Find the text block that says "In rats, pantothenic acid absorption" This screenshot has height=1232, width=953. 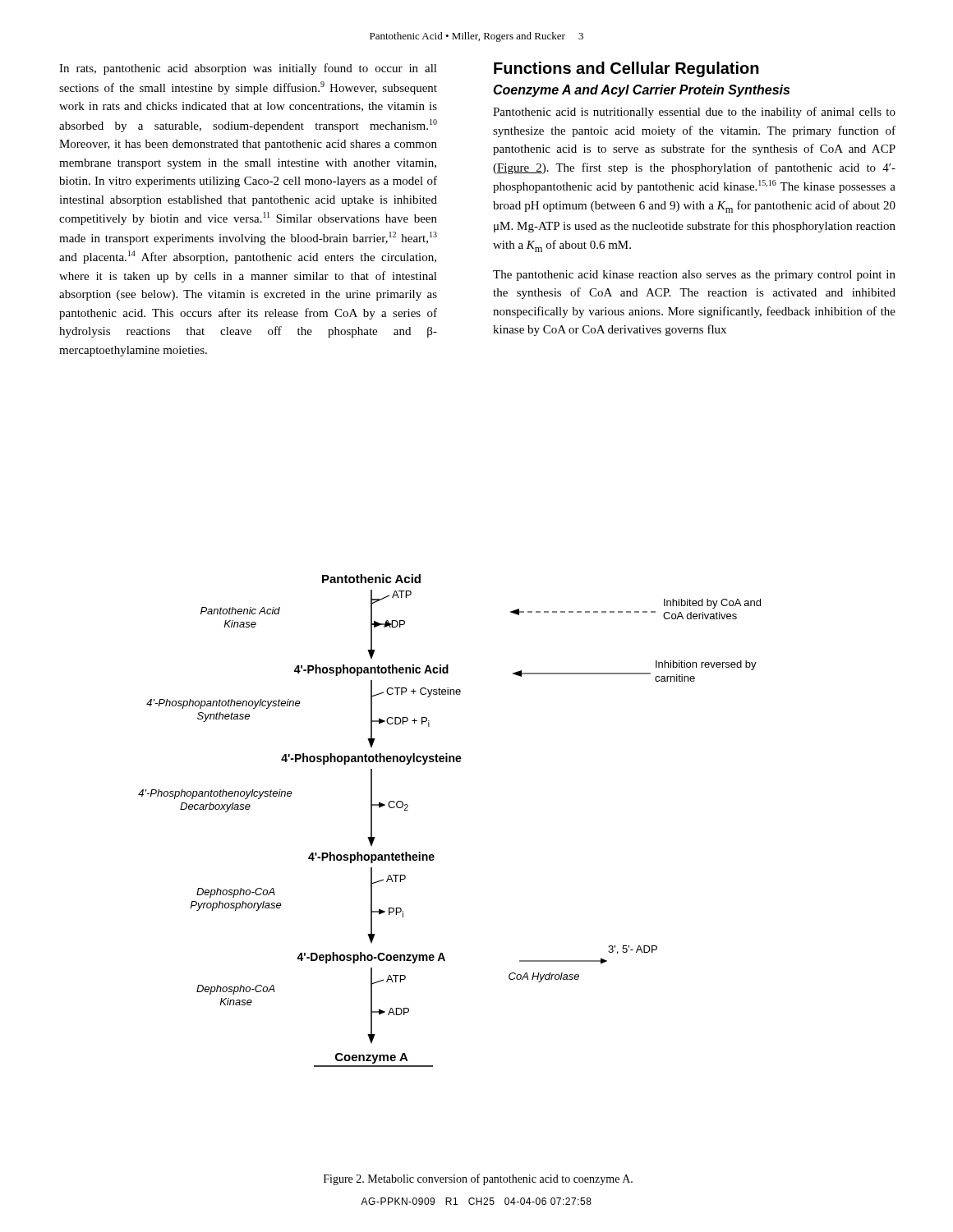pyautogui.click(x=248, y=209)
